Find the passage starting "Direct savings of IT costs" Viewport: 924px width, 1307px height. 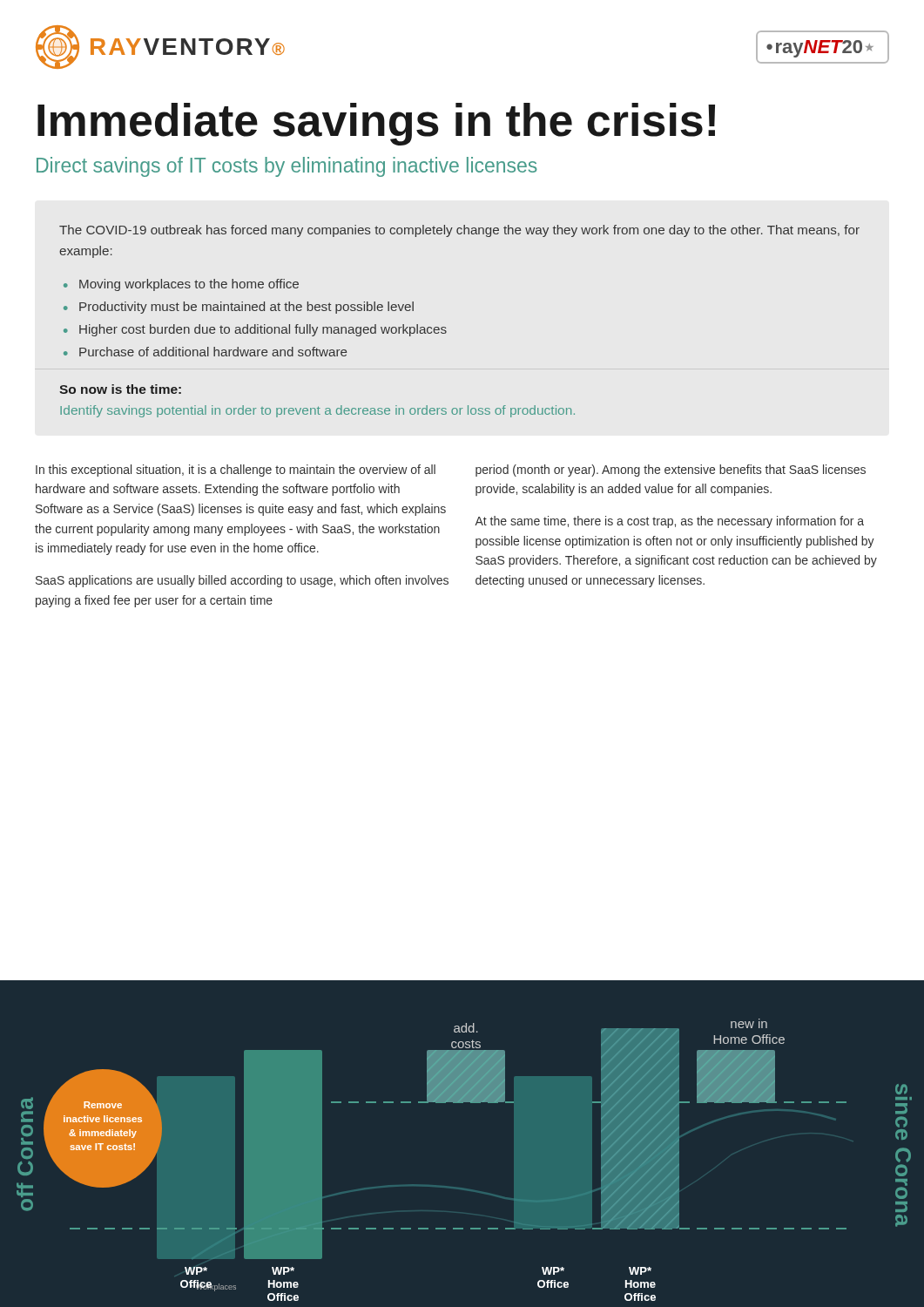coord(462,167)
